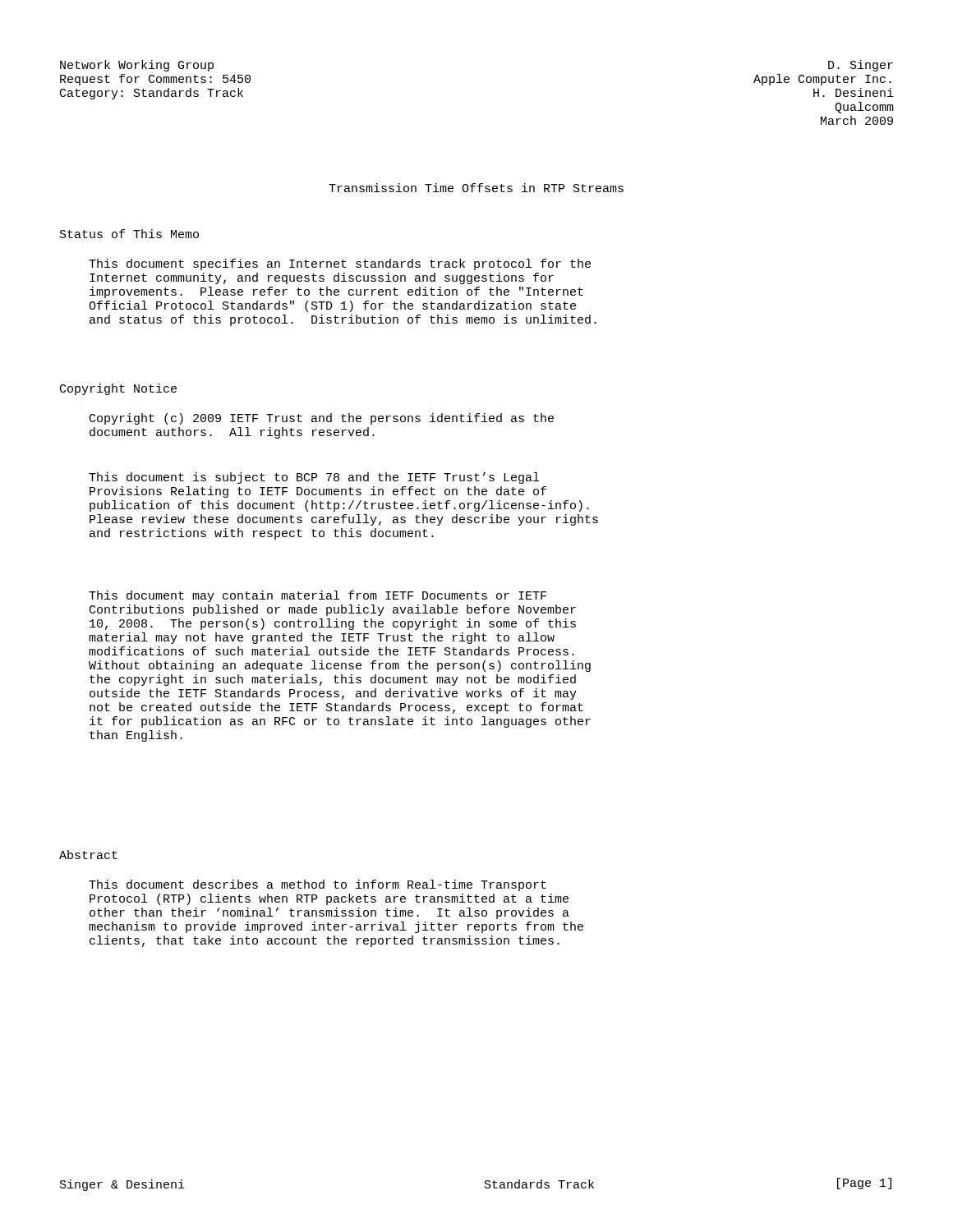Where is the passage that starts "This document may contain material from"?
Image resolution: width=953 pixels, height=1232 pixels.
(x=491, y=667)
